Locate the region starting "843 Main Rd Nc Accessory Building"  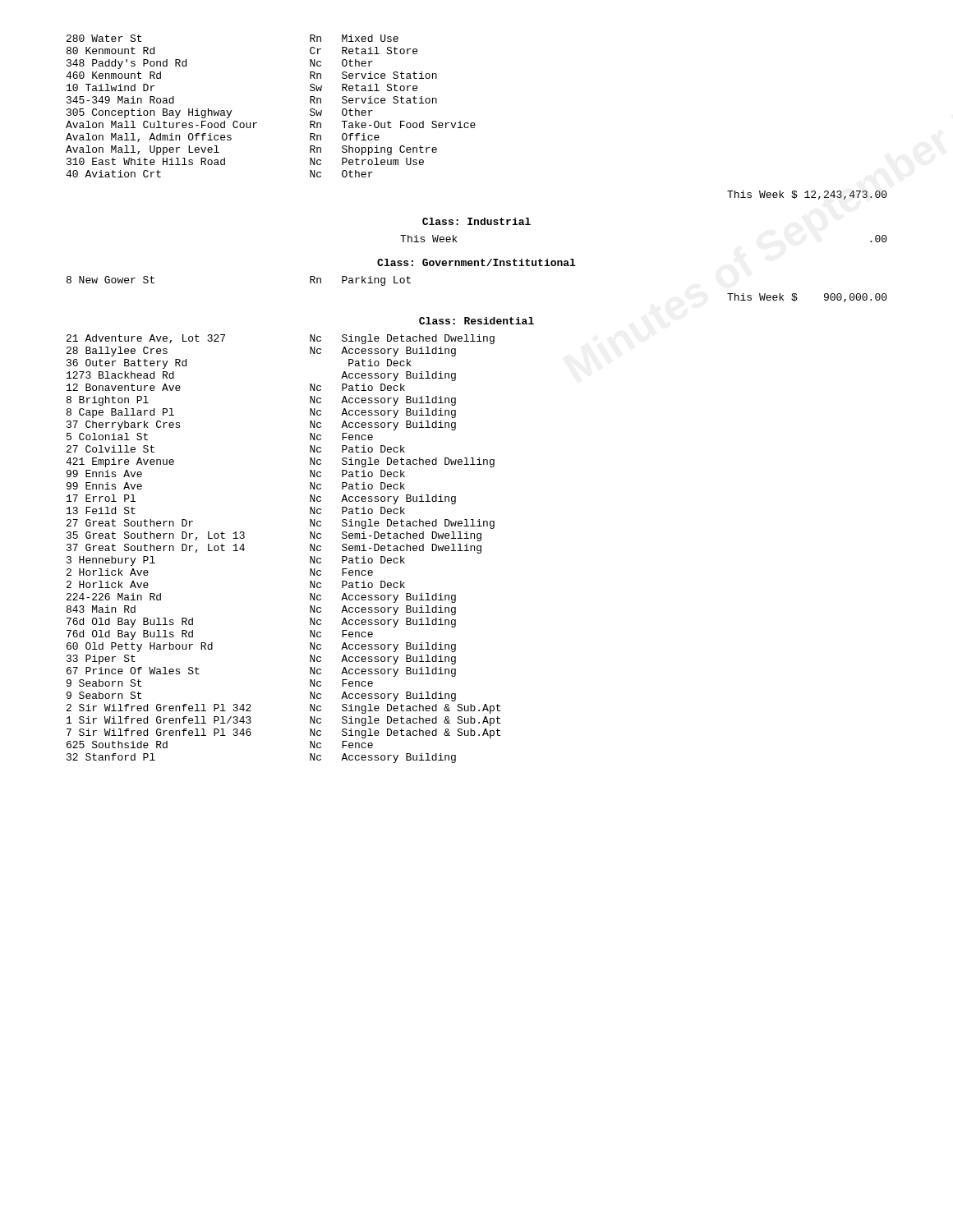click(103, 610)
